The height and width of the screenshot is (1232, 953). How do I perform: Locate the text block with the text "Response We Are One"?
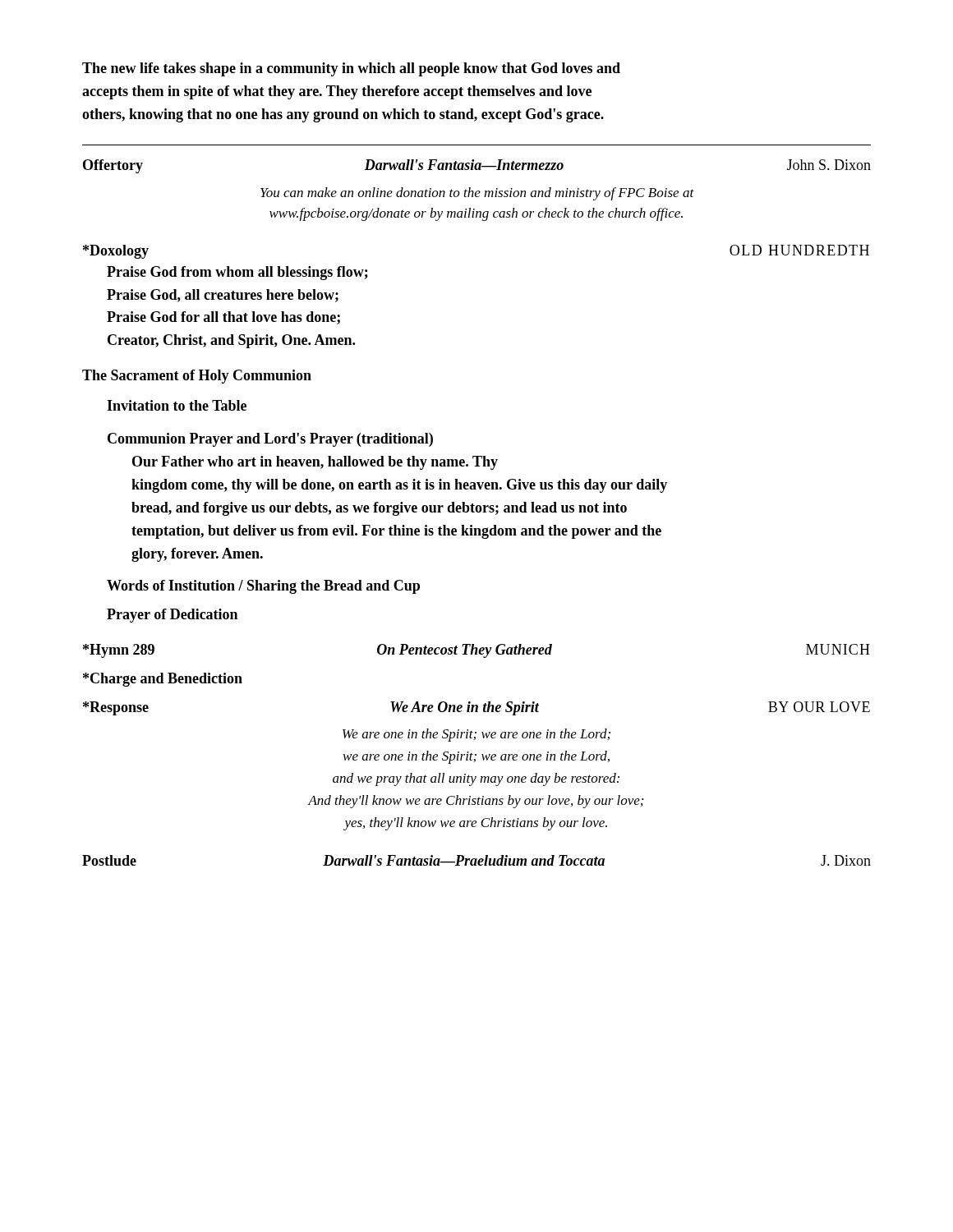[x=476, y=707]
